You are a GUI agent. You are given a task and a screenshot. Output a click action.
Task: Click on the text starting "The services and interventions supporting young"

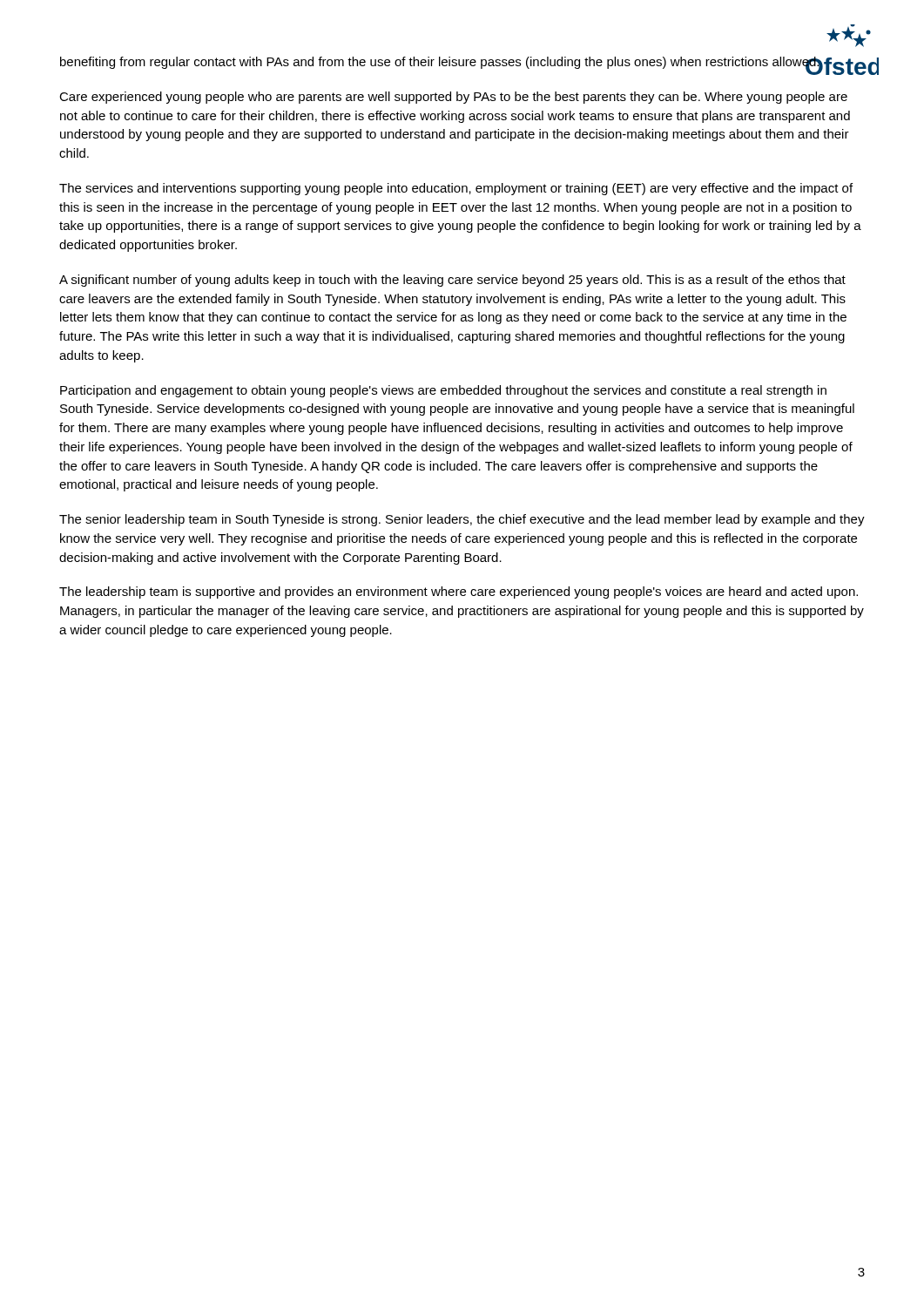(x=460, y=216)
